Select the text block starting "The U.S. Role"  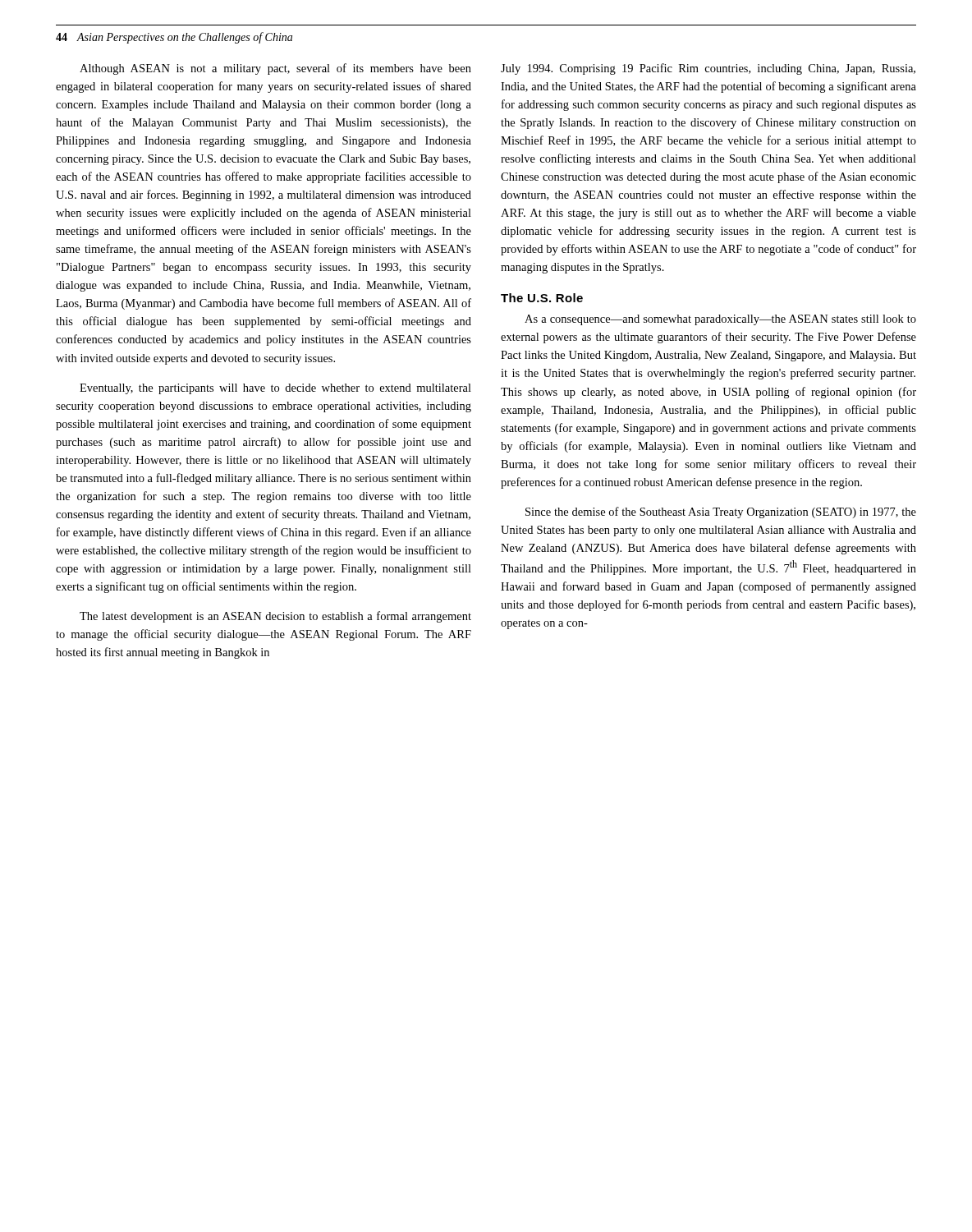[542, 298]
